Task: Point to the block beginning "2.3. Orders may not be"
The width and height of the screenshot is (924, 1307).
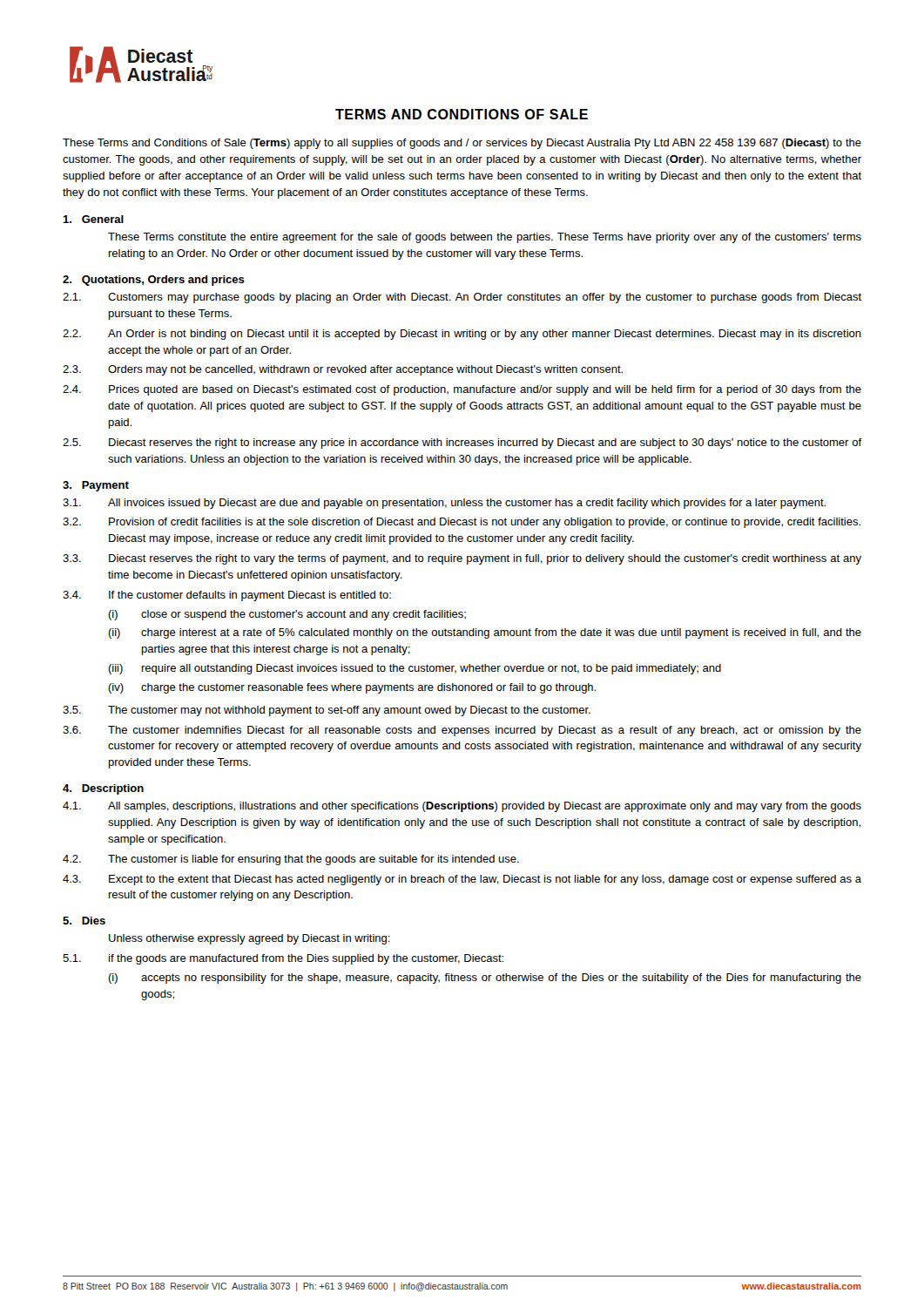Action: pos(462,370)
